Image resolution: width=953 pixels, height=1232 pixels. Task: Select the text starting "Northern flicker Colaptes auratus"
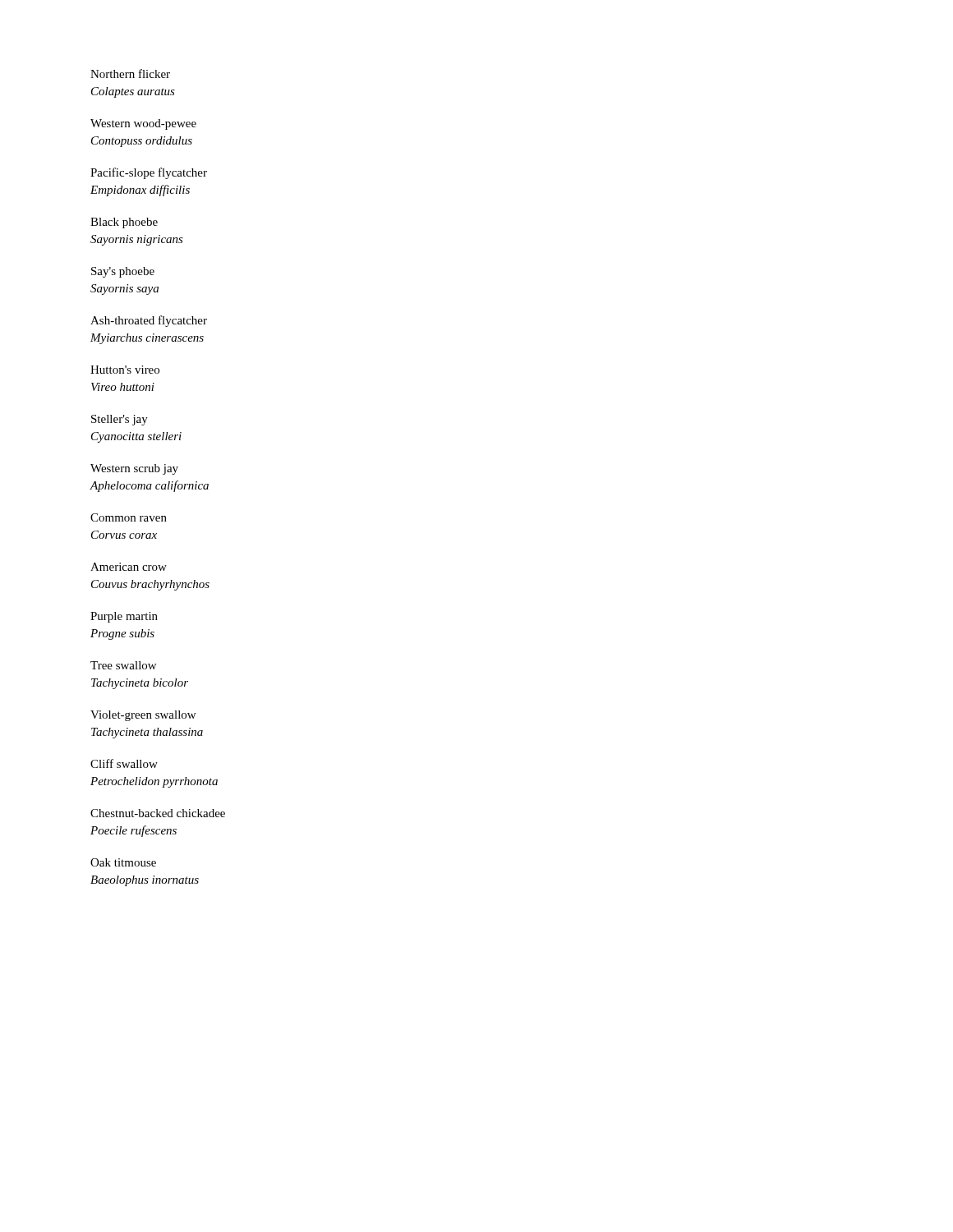pos(130,74)
